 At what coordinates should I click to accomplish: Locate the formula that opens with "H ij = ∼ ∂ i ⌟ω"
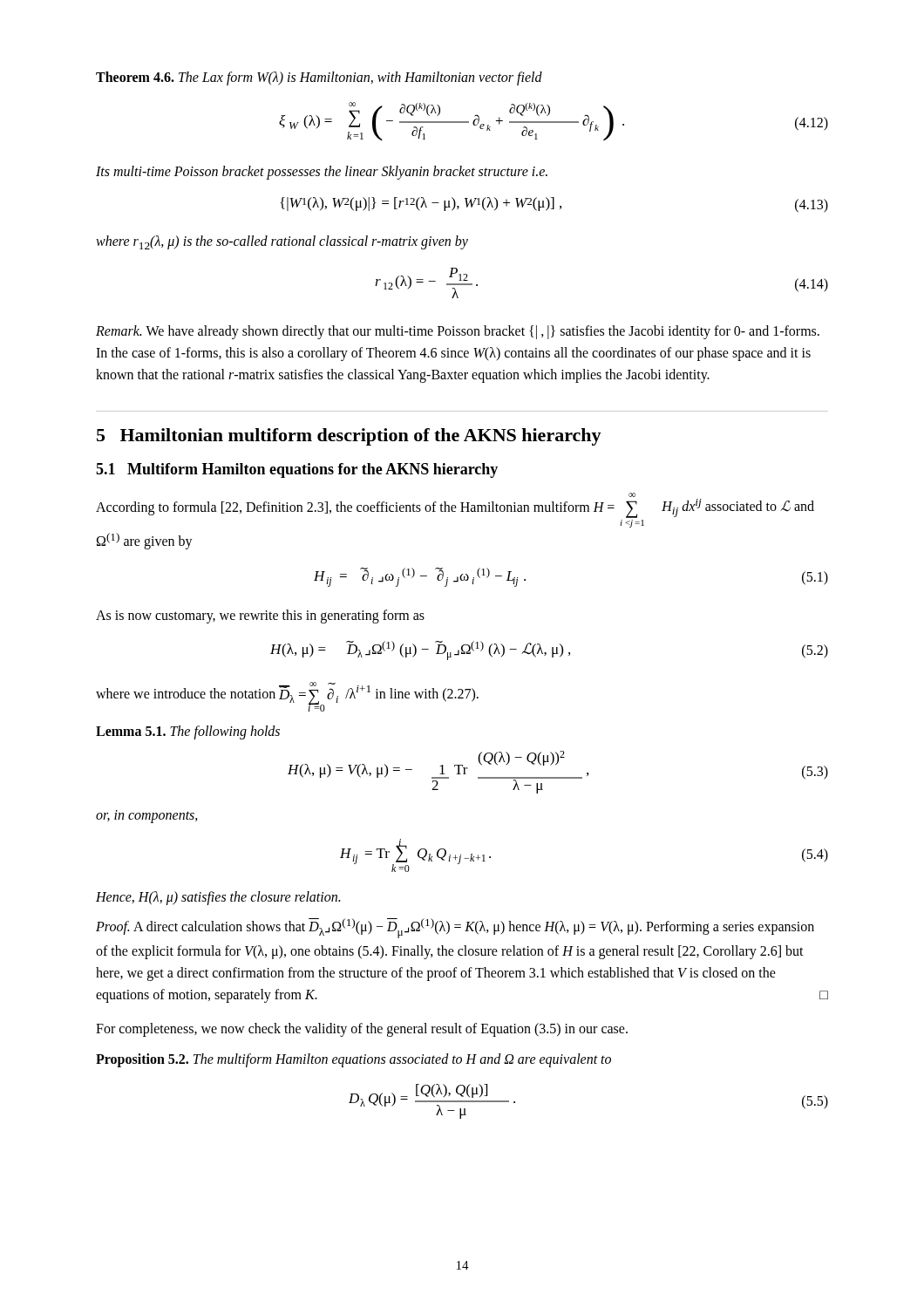coord(413,577)
